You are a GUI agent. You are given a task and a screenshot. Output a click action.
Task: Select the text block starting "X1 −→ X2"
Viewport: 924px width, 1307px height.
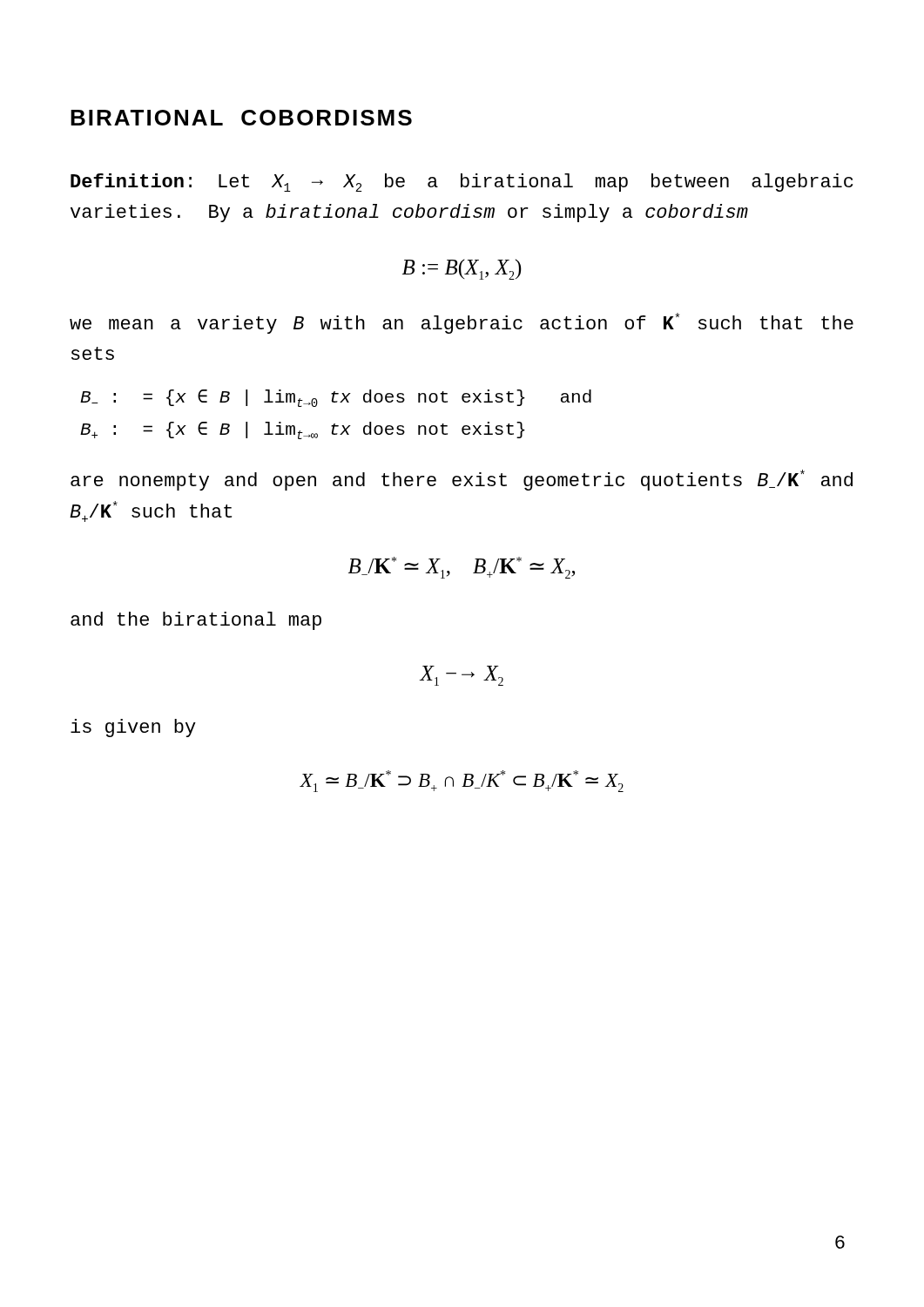(x=462, y=675)
